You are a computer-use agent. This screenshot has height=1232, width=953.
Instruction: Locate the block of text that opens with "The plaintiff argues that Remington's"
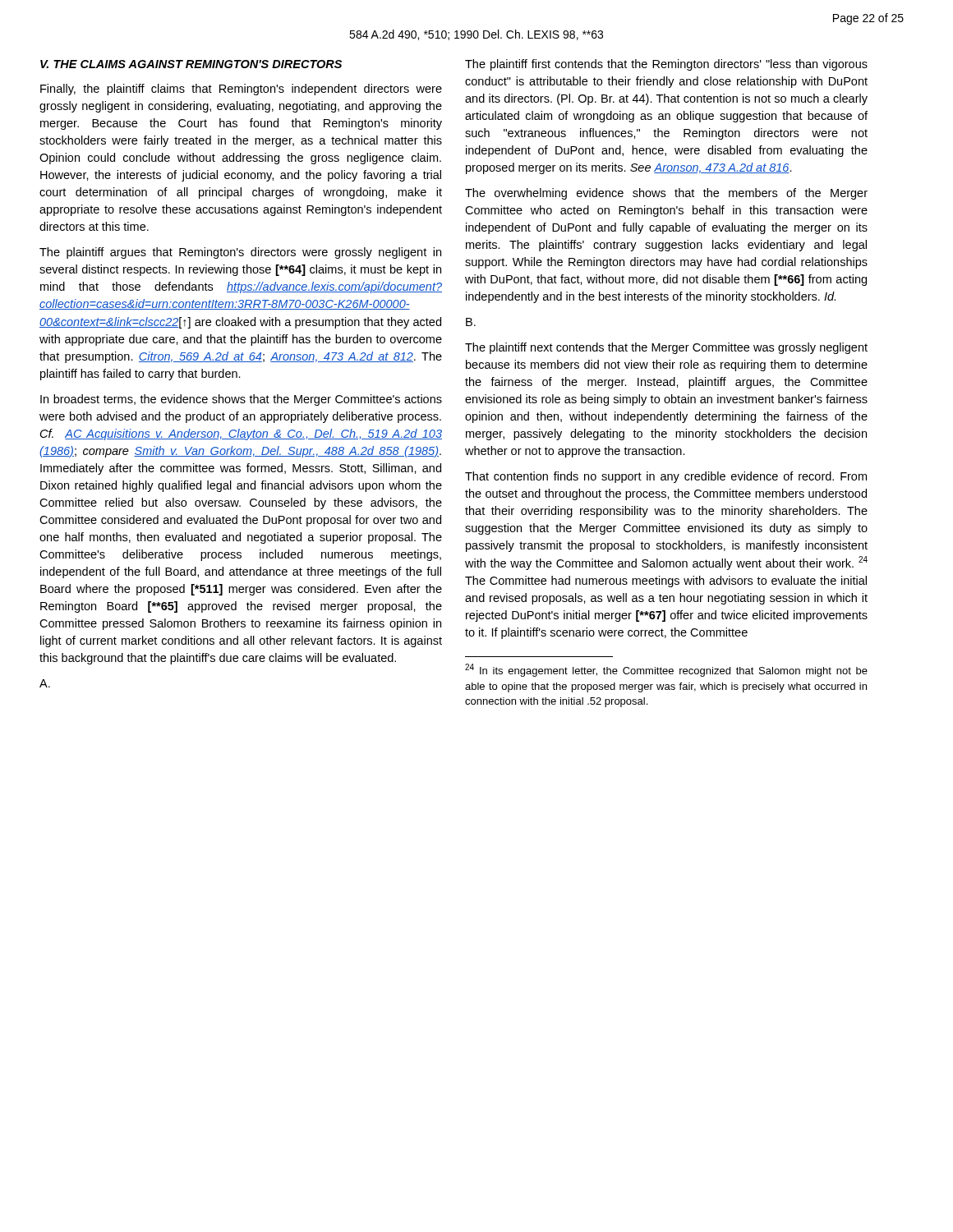241,313
